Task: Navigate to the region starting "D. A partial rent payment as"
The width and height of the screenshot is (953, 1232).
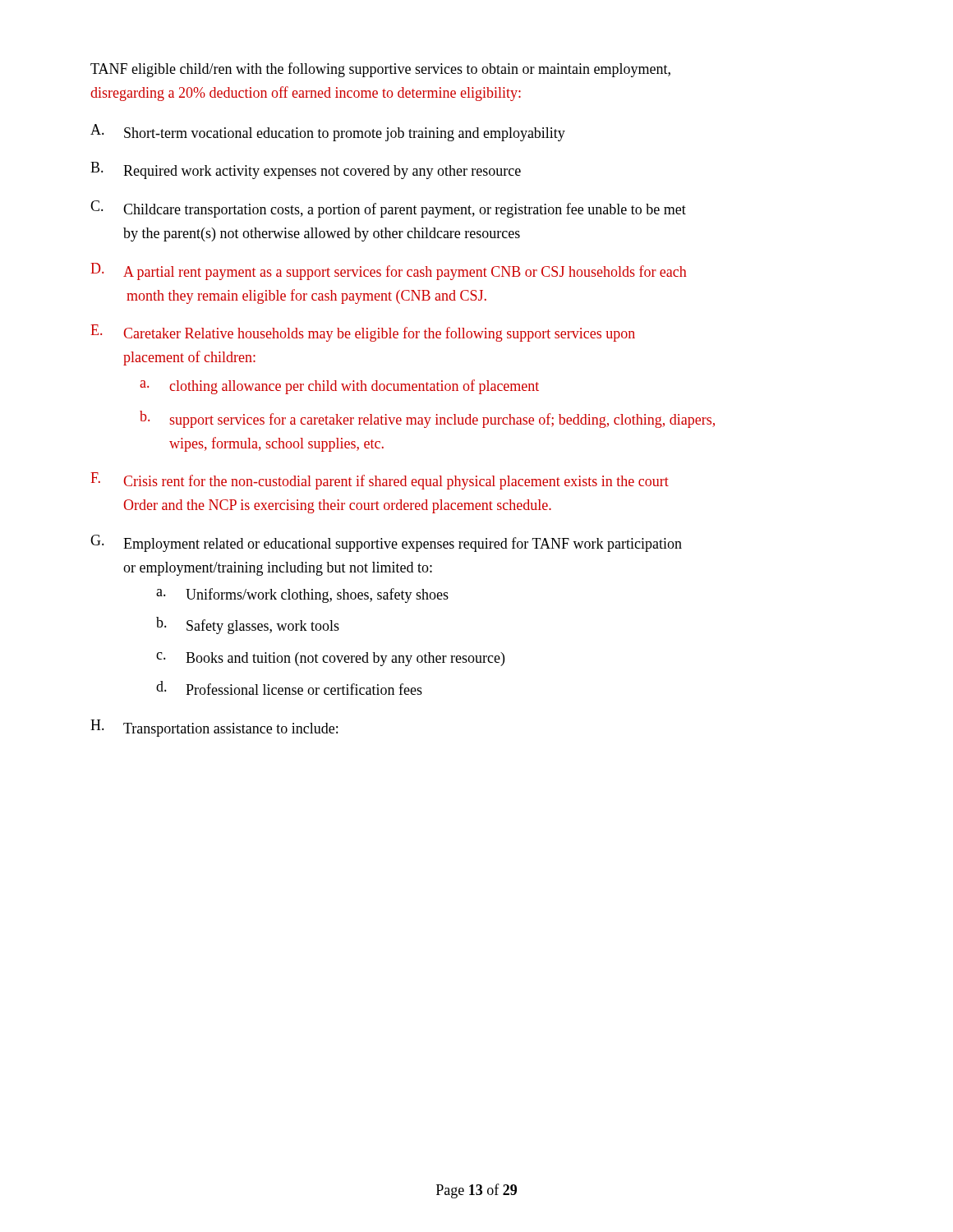Action: coord(476,284)
